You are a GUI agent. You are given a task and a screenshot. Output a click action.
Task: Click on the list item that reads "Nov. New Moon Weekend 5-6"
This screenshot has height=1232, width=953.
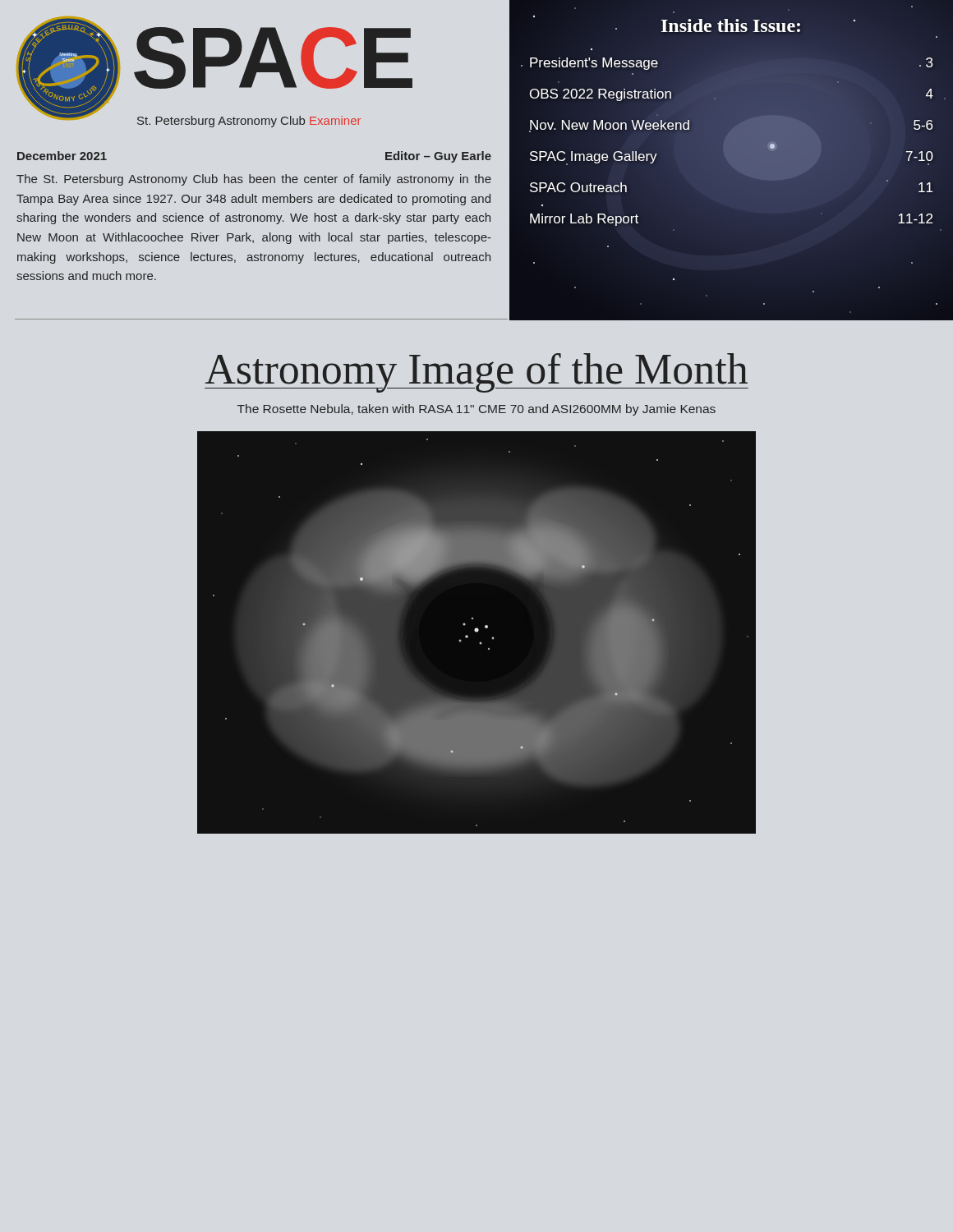click(x=605, y=125)
